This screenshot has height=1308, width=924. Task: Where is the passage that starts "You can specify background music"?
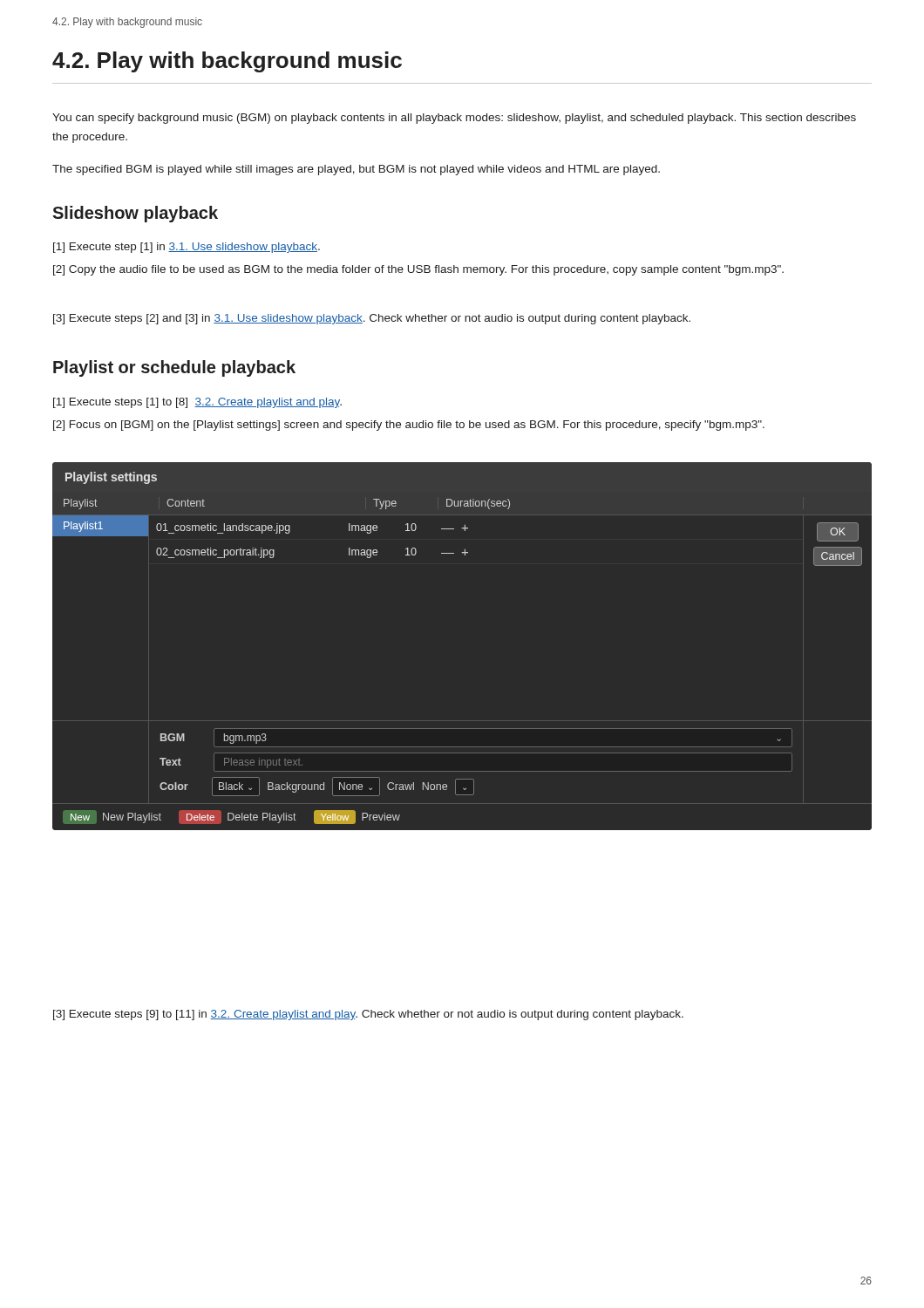tap(454, 127)
